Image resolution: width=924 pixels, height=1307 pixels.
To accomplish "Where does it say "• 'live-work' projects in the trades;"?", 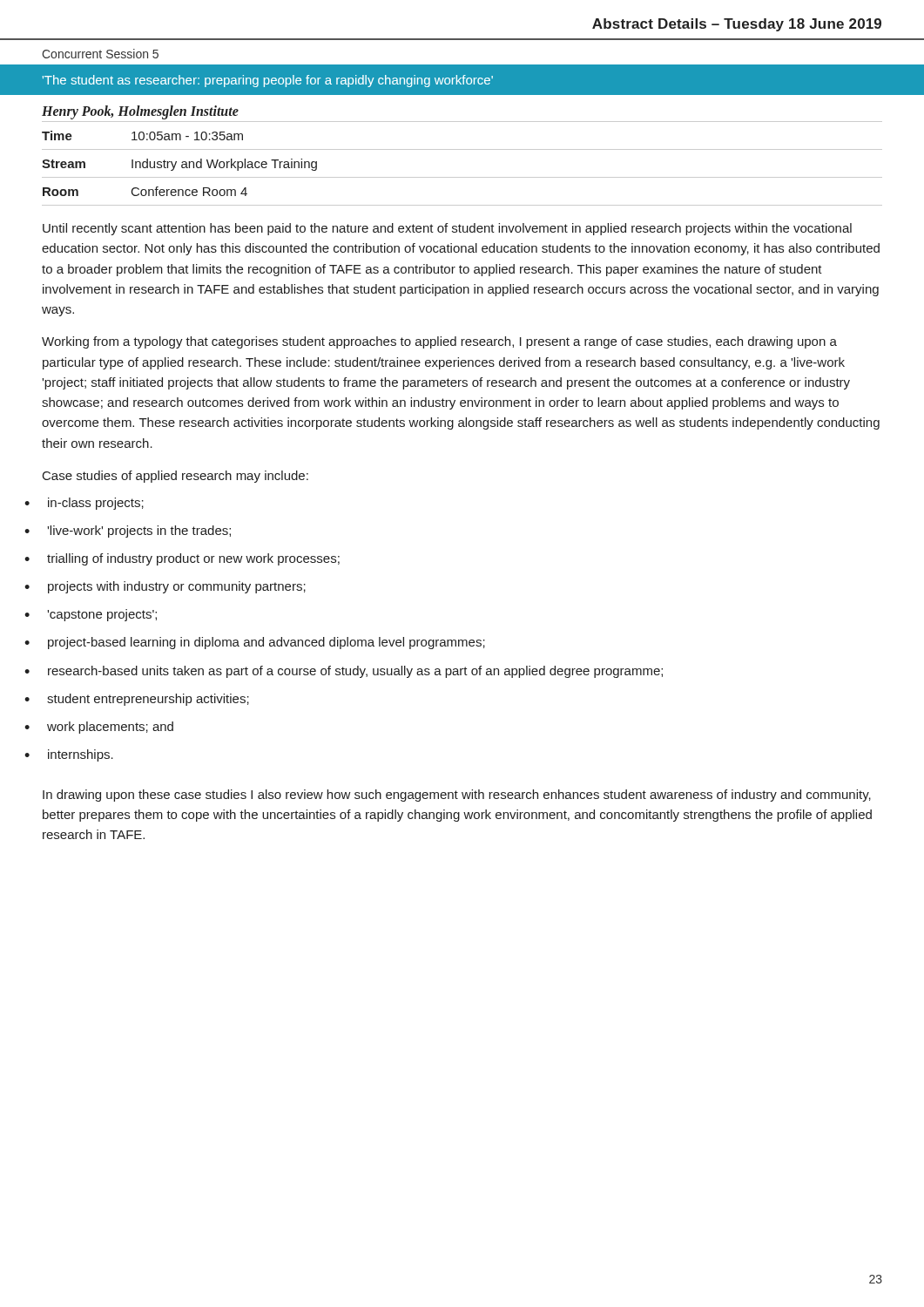I will [x=128, y=532].
